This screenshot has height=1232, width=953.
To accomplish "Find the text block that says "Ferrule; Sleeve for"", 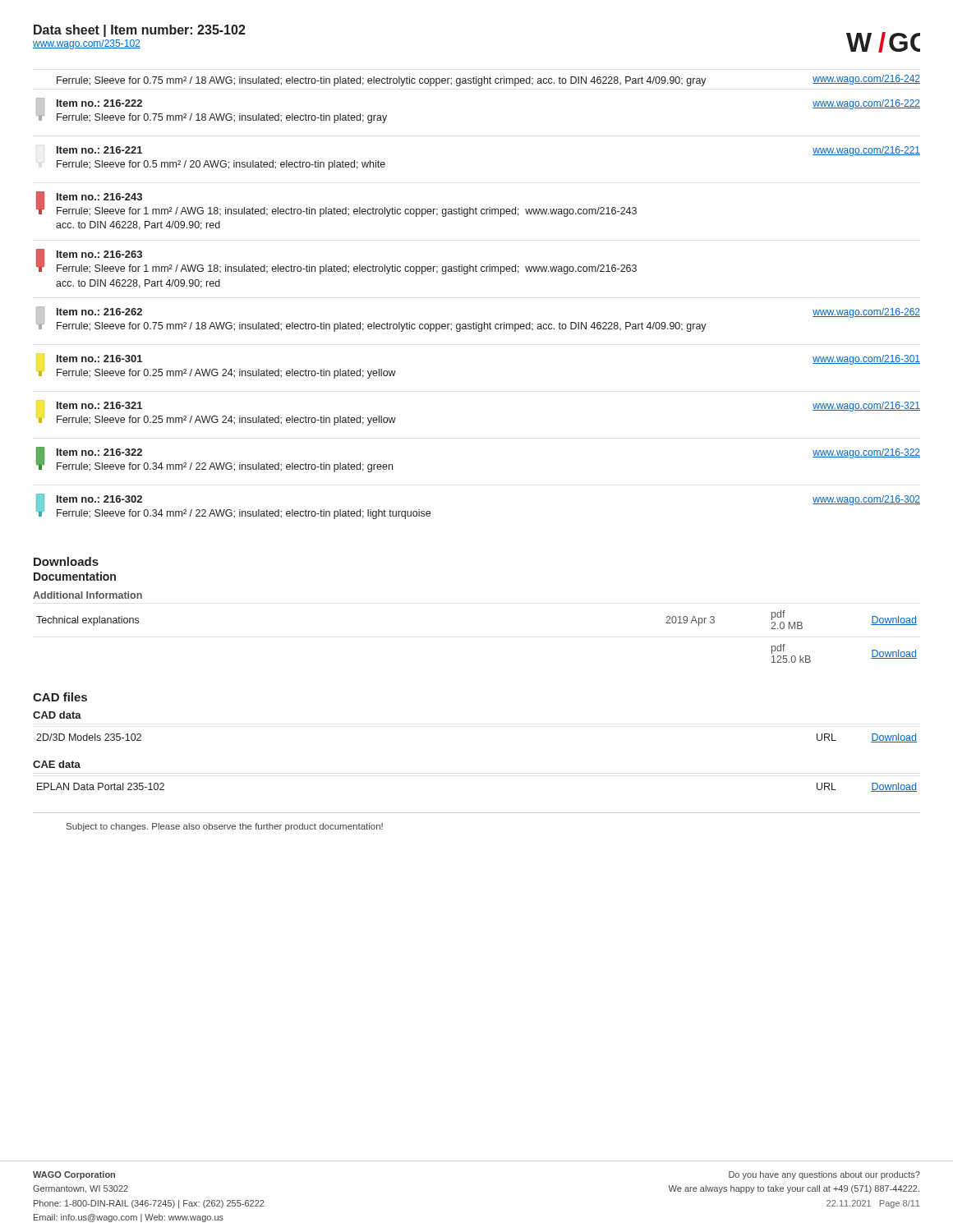I will [488, 81].
